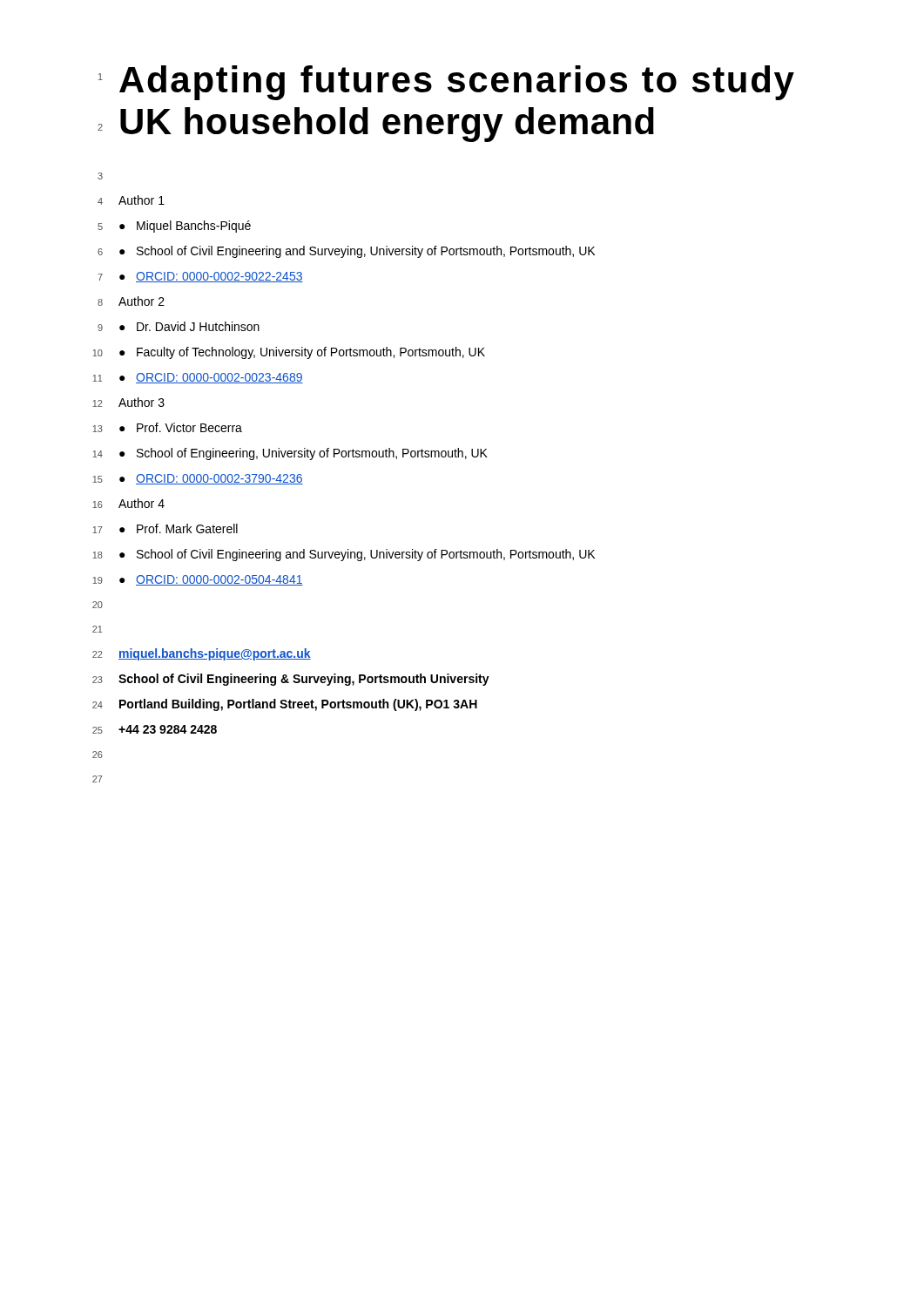Where does it say "Author 4"?
Image resolution: width=924 pixels, height=1307 pixels.
(142, 504)
